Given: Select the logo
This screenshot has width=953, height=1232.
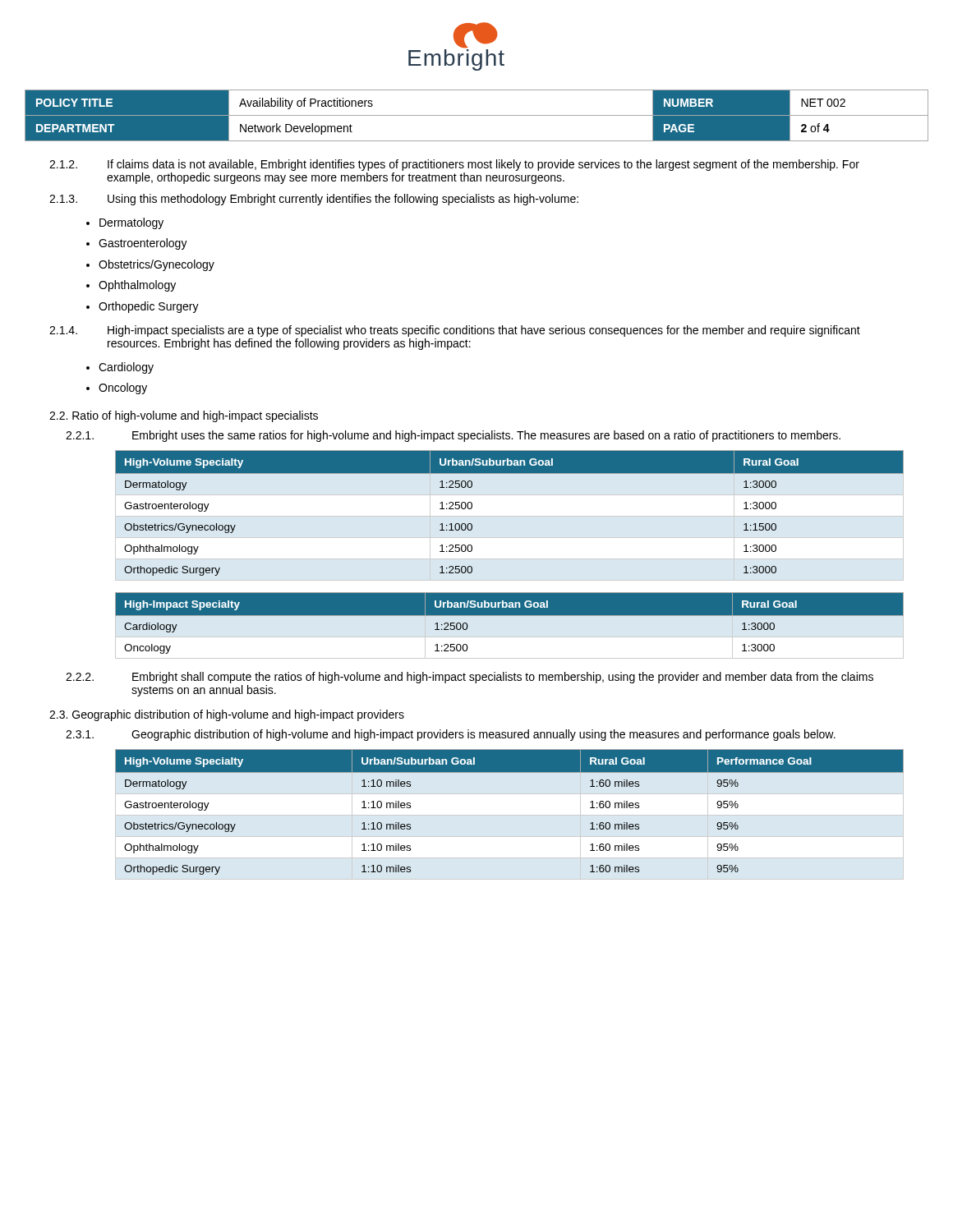Looking at the screenshot, I should click(476, 45).
